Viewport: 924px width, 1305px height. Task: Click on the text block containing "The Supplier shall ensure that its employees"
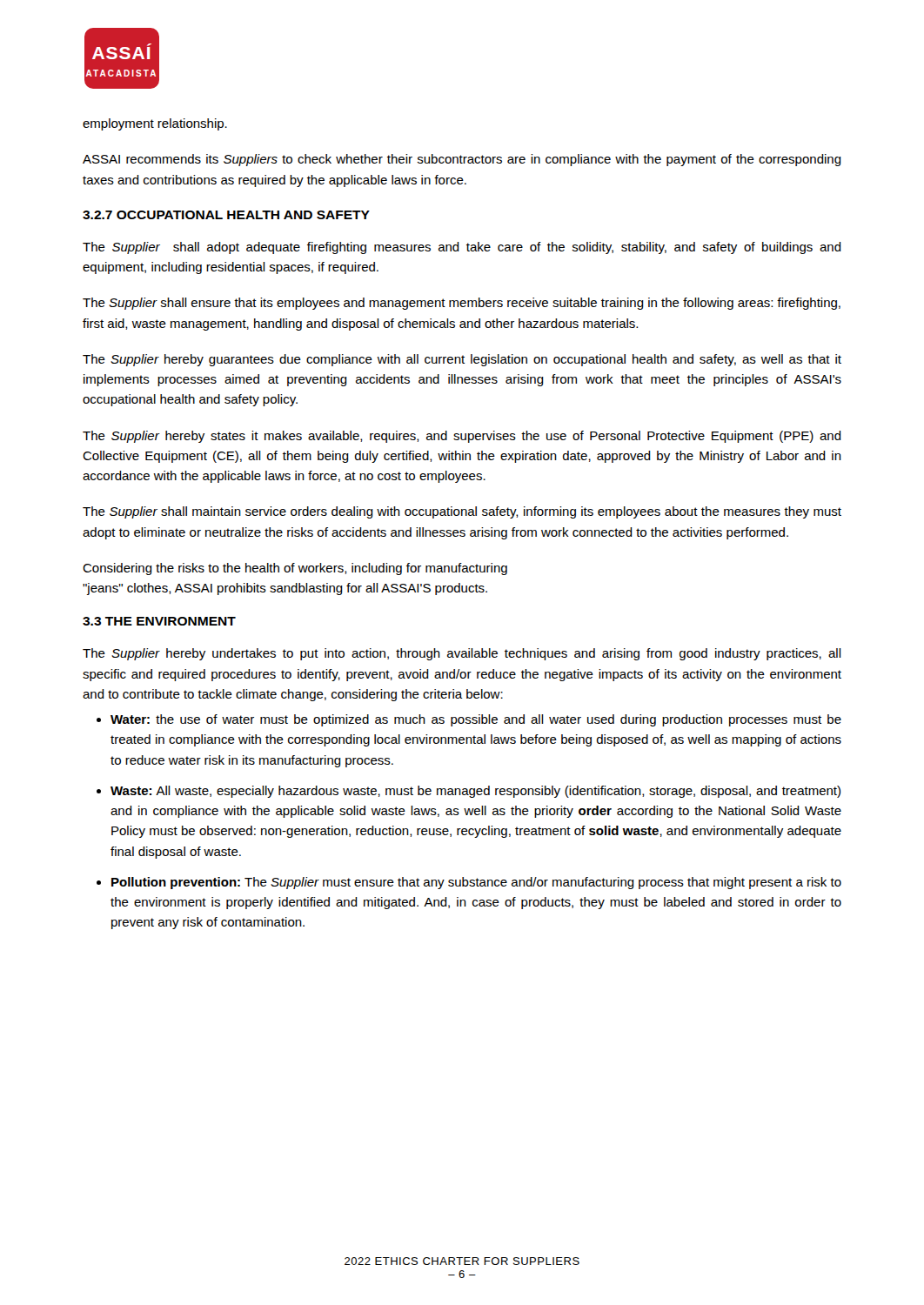(462, 313)
